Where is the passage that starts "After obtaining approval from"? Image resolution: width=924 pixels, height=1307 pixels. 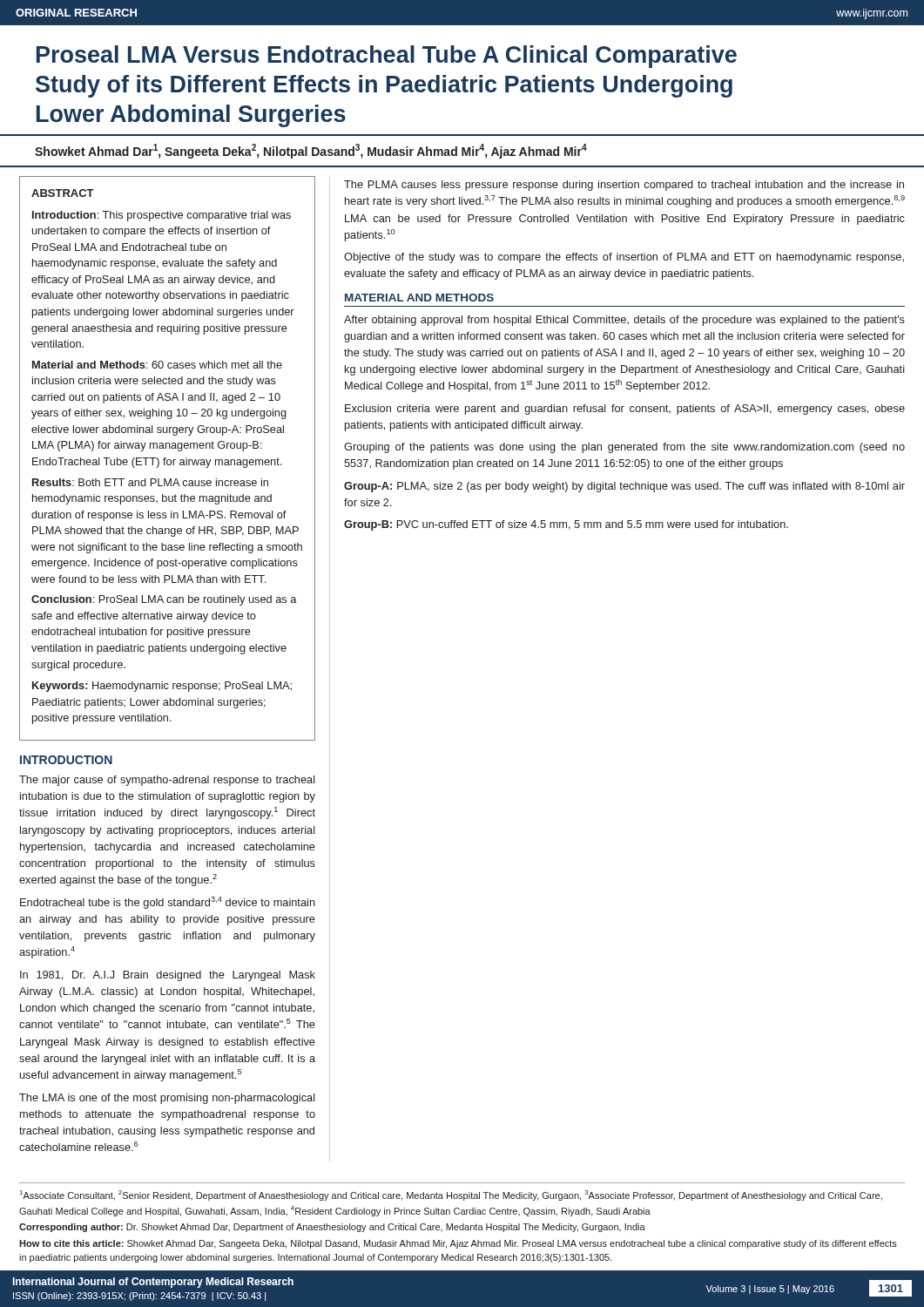tap(624, 352)
